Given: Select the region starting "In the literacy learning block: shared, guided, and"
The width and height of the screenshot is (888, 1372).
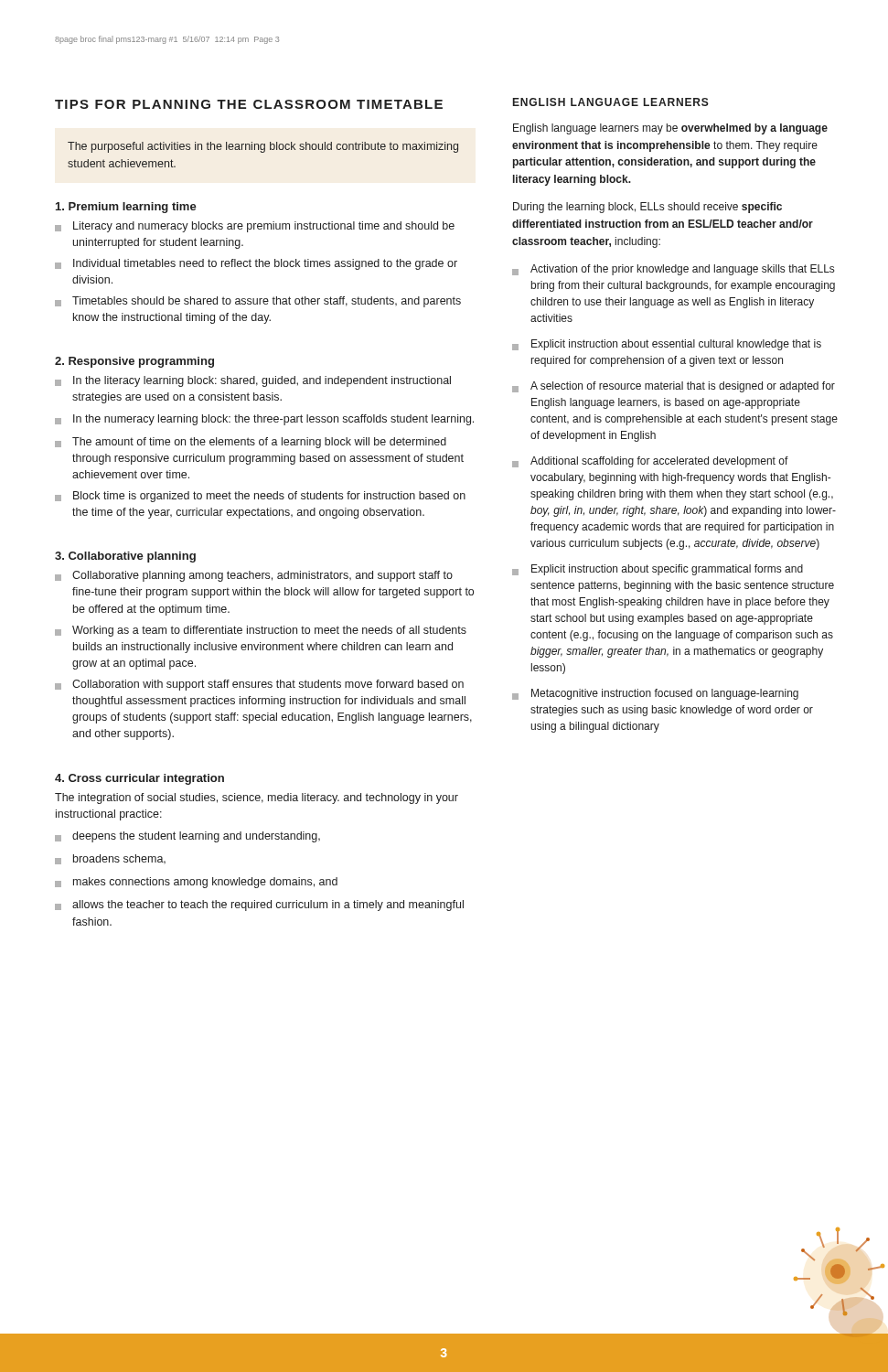Looking at the screenshot, I should [265, 389].
